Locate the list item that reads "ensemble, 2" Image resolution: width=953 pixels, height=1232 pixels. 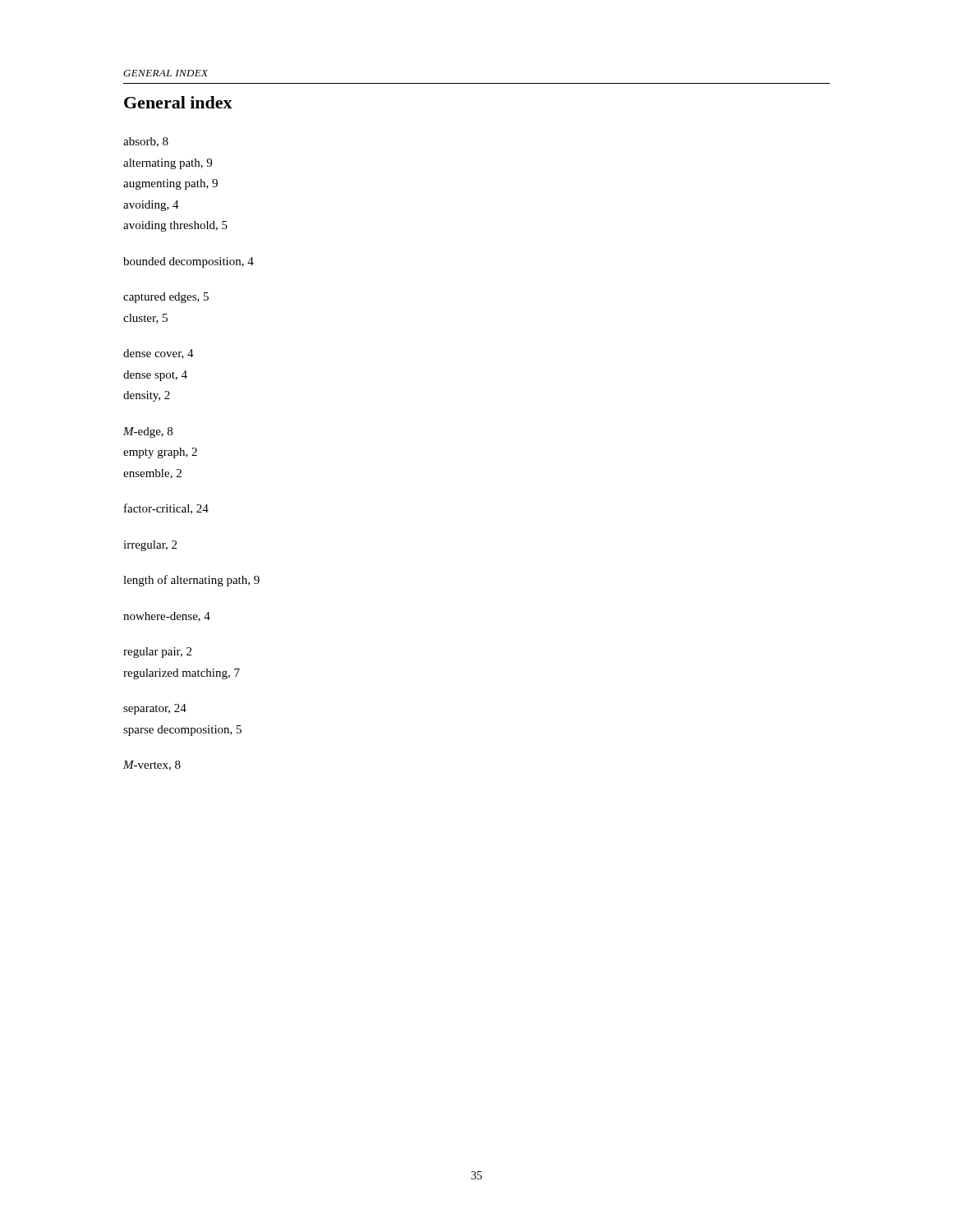pyautogui.click(x=153, y=473)
